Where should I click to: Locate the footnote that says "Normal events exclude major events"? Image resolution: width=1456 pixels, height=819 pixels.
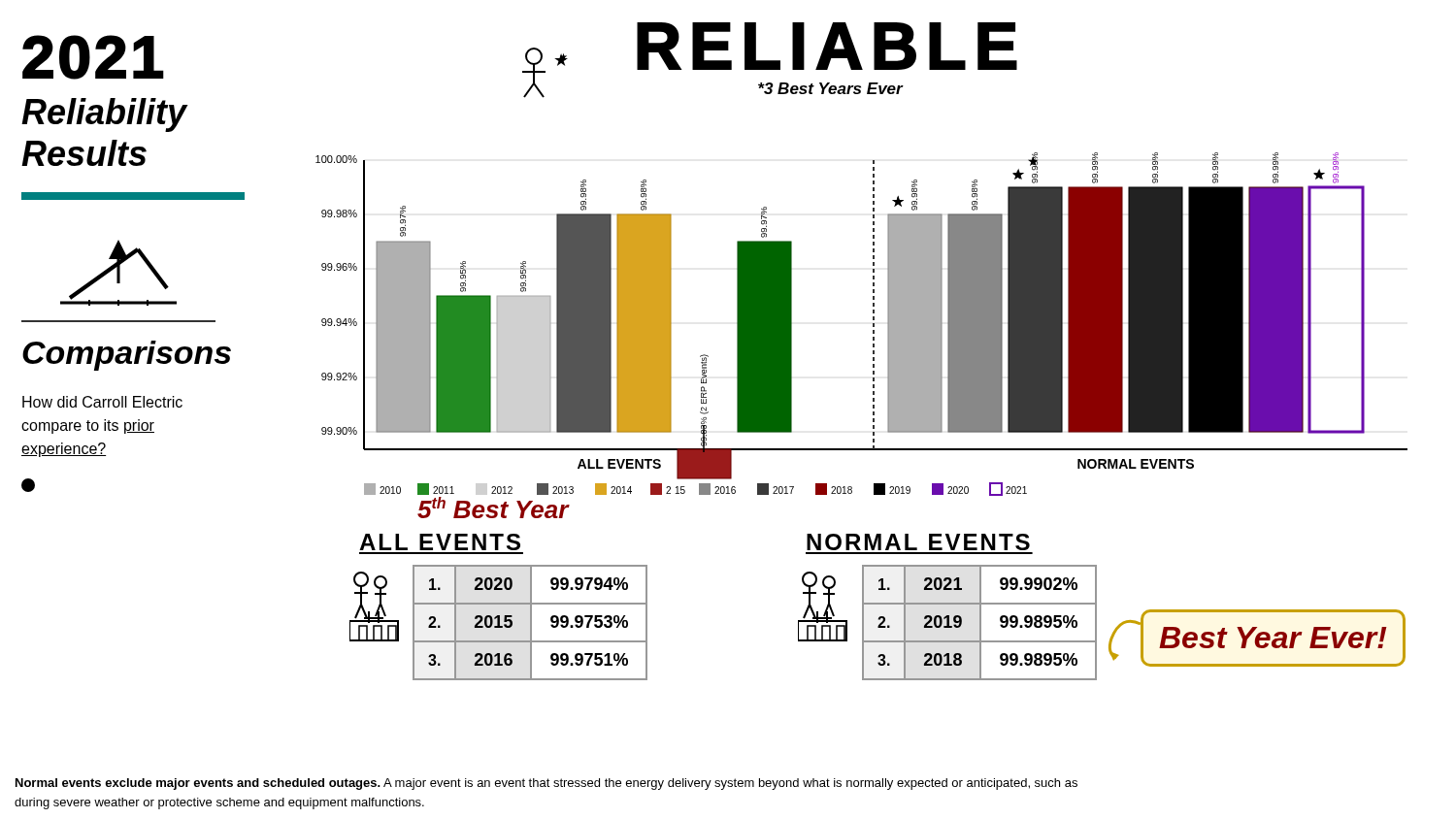click(546, 792)
